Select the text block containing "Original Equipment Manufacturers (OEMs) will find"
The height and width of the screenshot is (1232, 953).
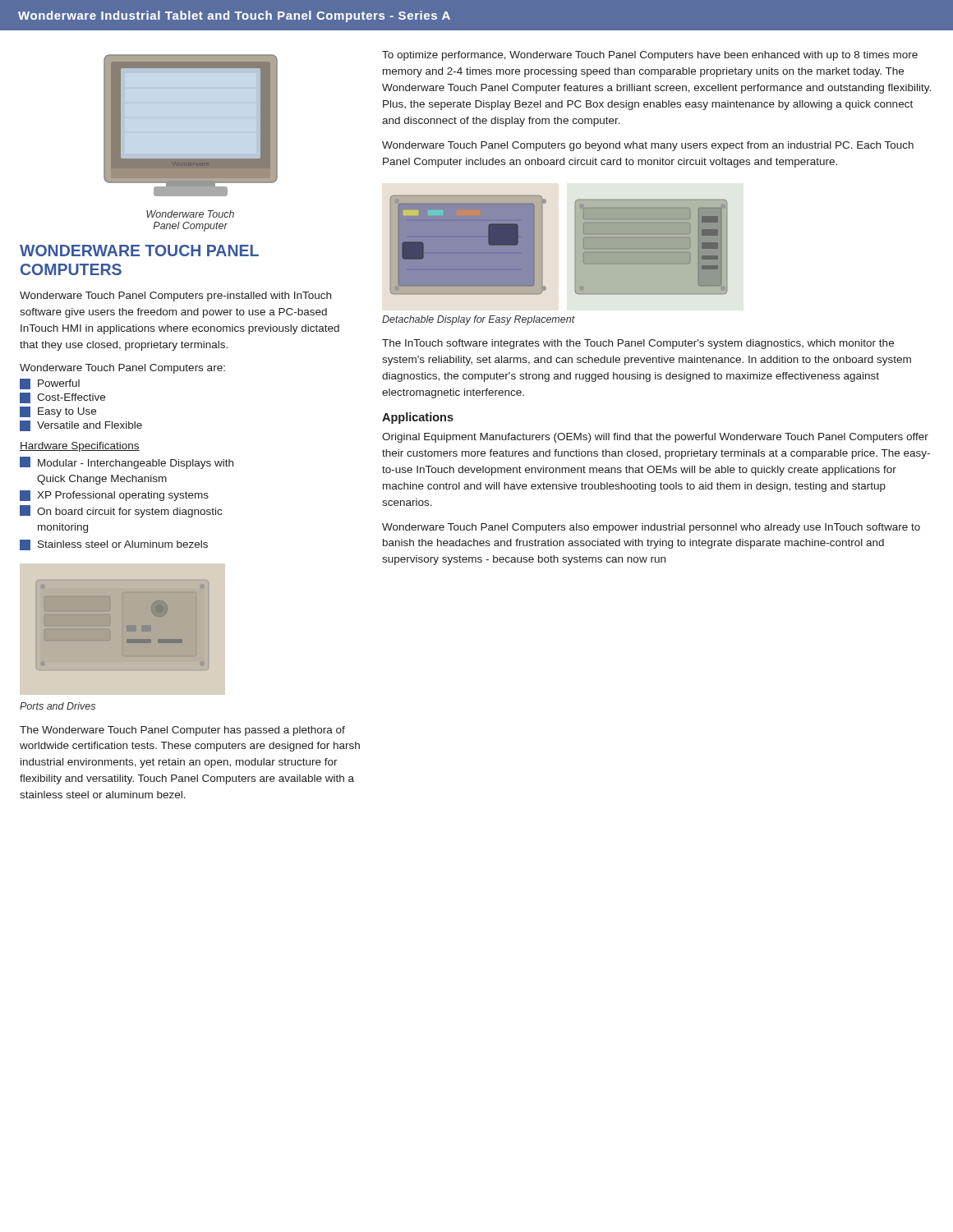coord(656,469)
